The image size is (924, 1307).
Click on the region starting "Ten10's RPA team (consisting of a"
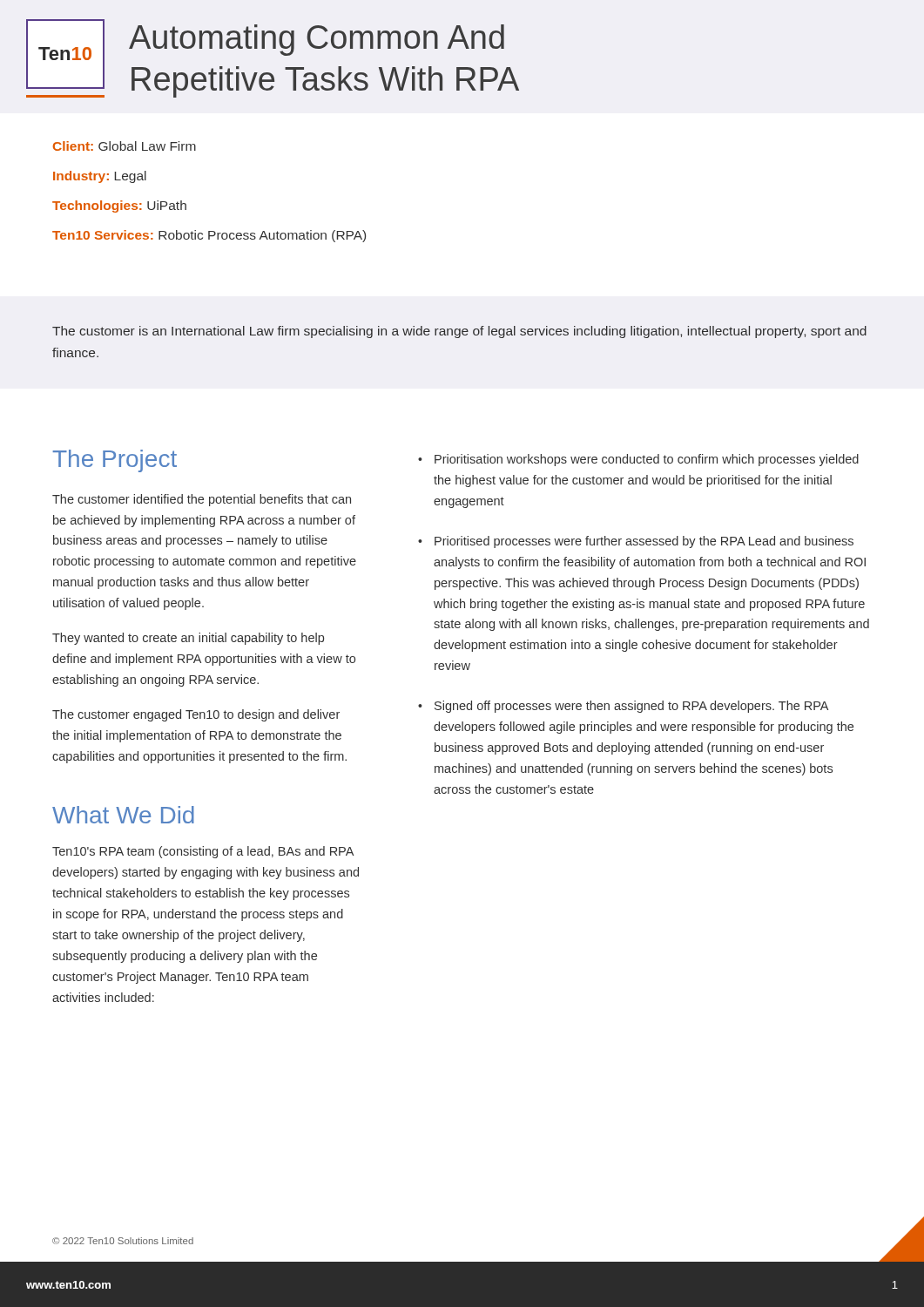coord(206,925)
